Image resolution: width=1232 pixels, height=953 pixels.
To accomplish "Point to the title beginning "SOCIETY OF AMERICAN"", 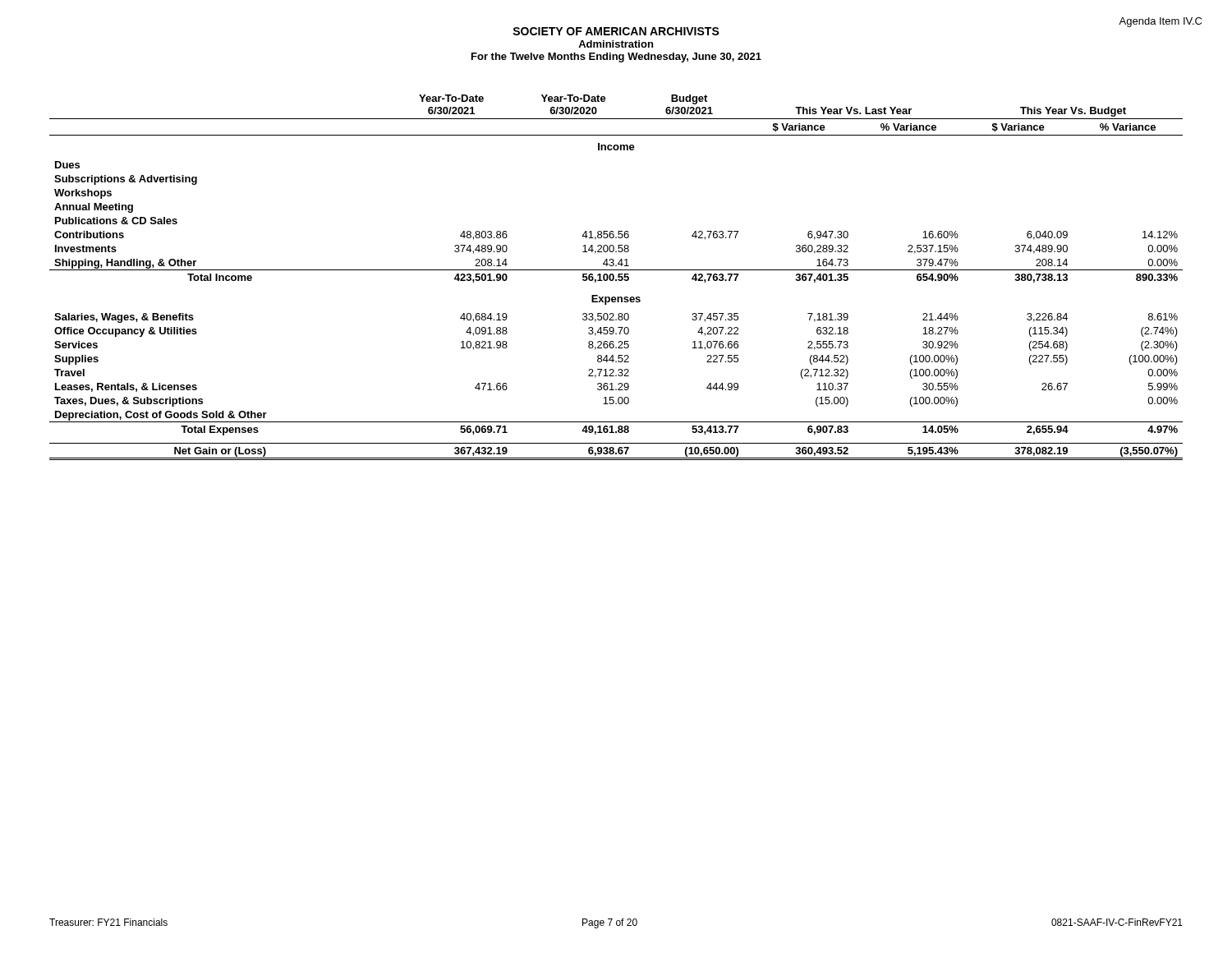I will (616, 44).
